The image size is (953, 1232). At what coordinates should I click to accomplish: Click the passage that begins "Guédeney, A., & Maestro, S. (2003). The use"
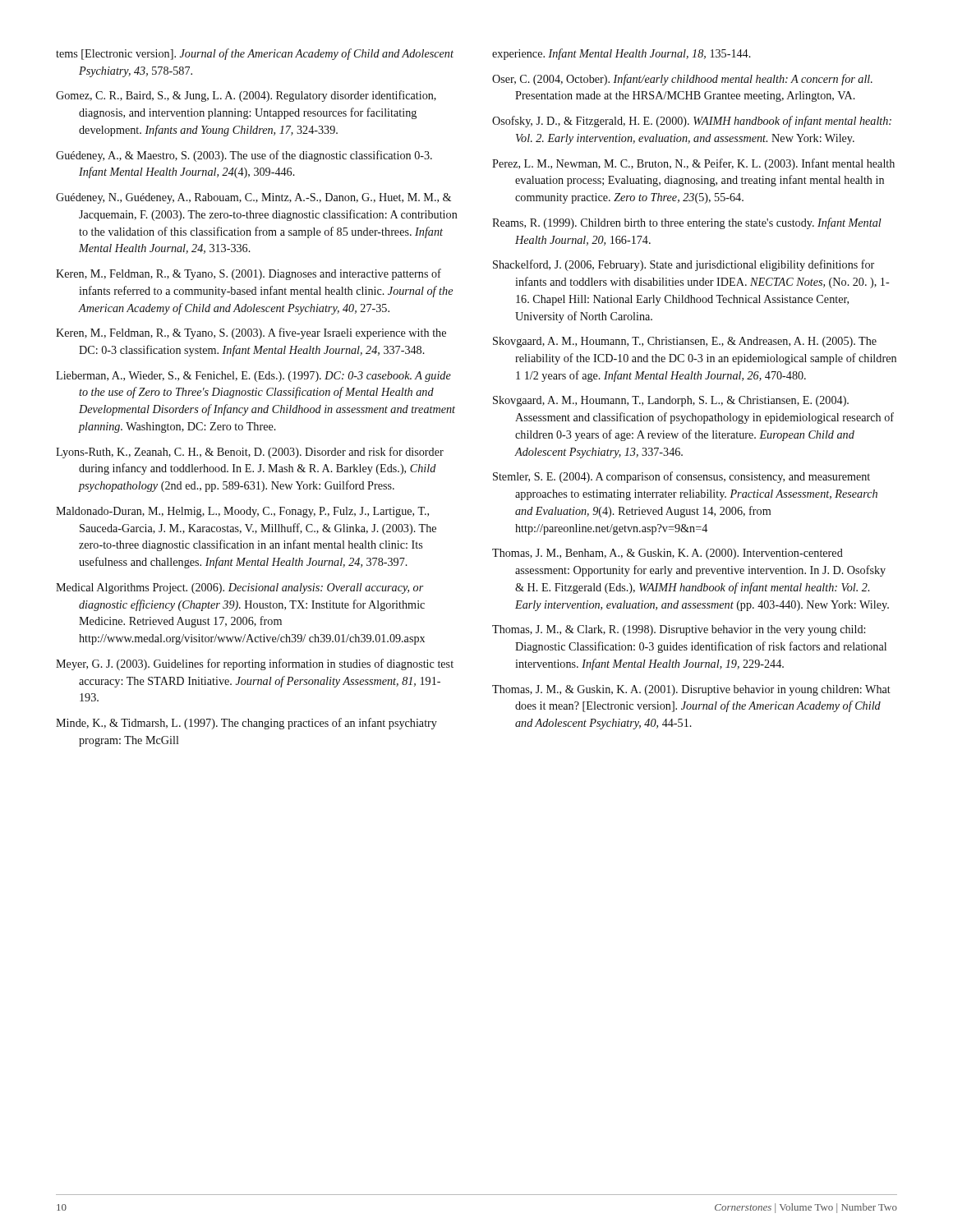click(244, 163)
